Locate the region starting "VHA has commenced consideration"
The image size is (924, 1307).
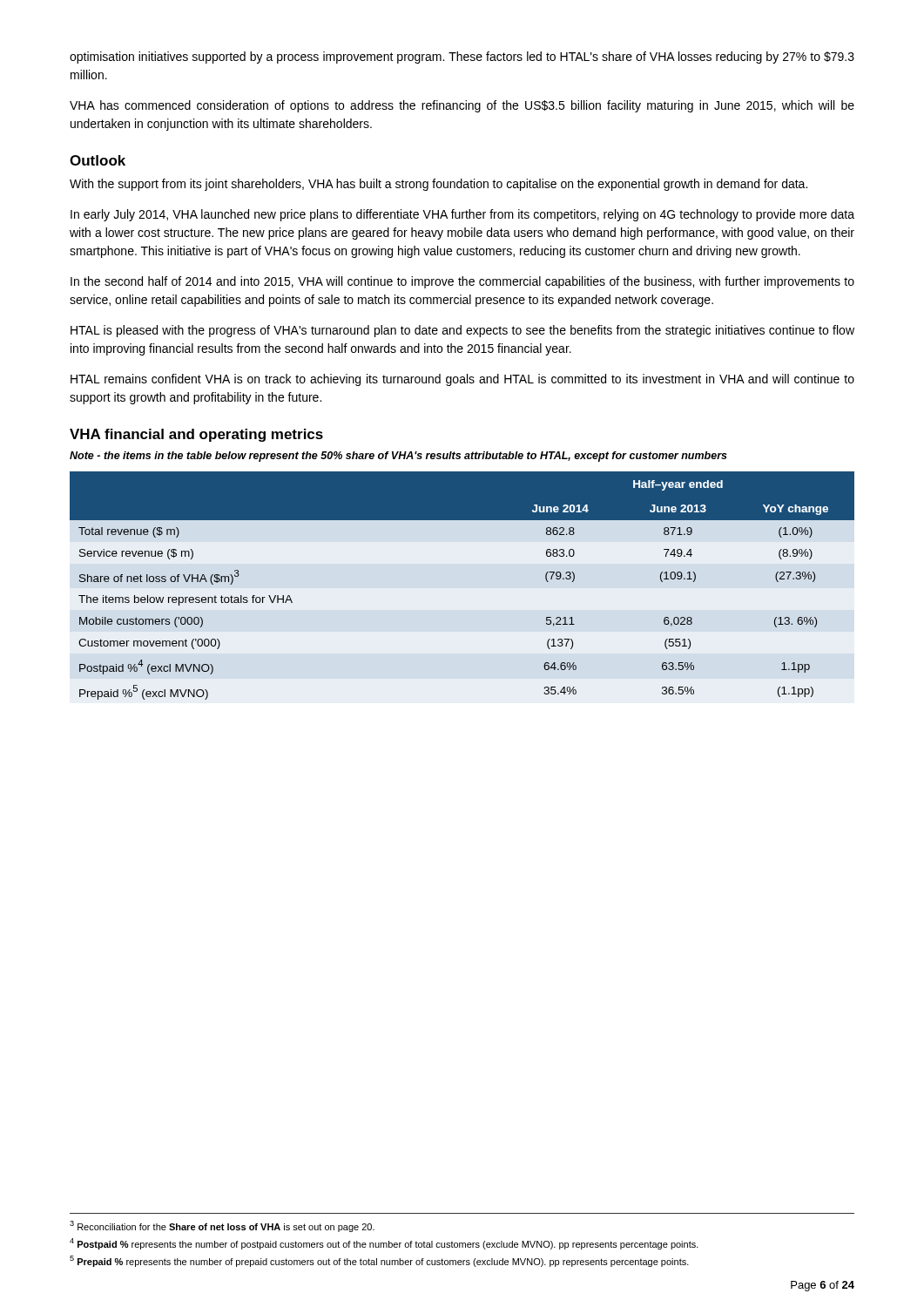[x=462, y=115]
